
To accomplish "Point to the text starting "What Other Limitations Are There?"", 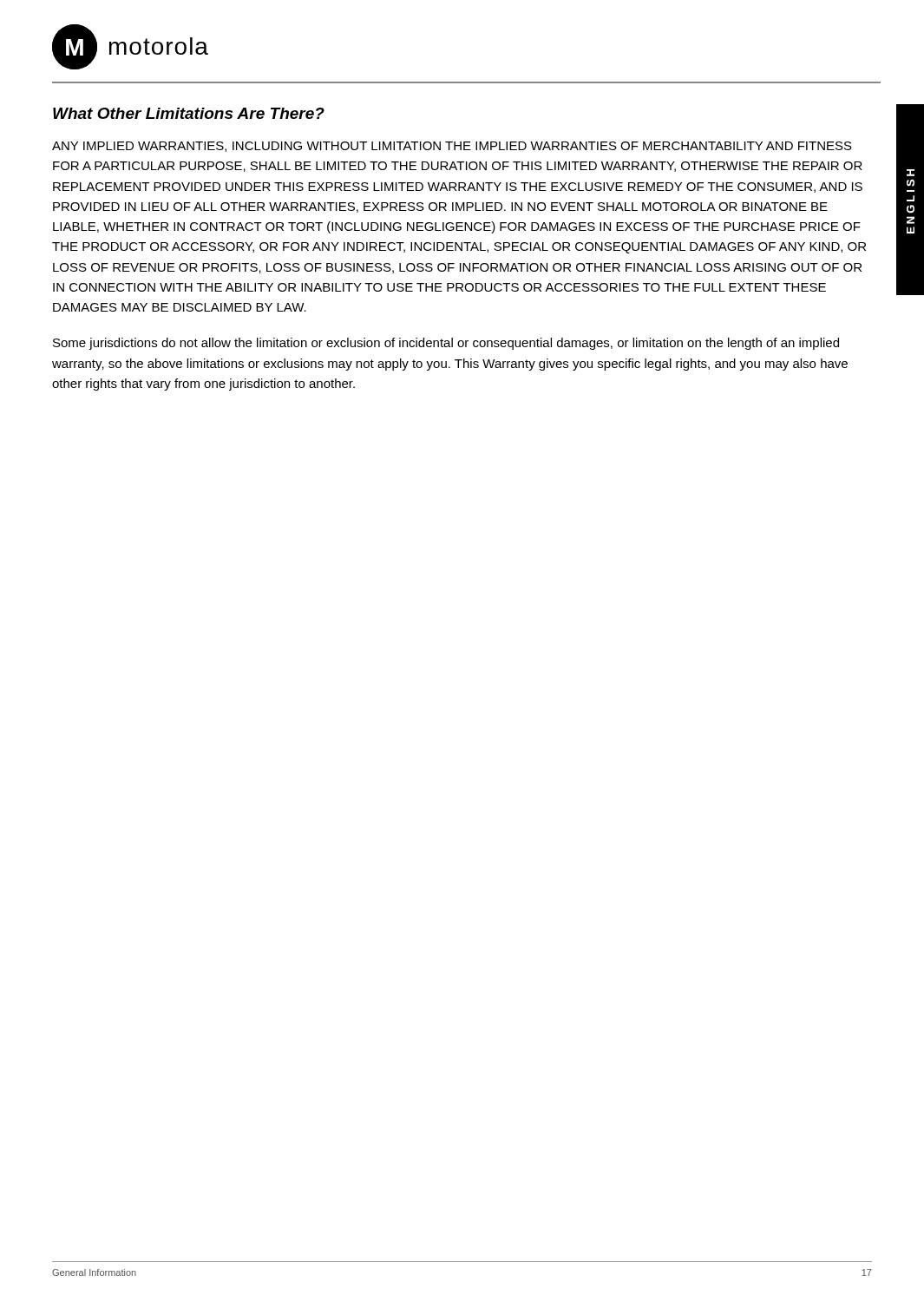I will [x=188, y=113].
